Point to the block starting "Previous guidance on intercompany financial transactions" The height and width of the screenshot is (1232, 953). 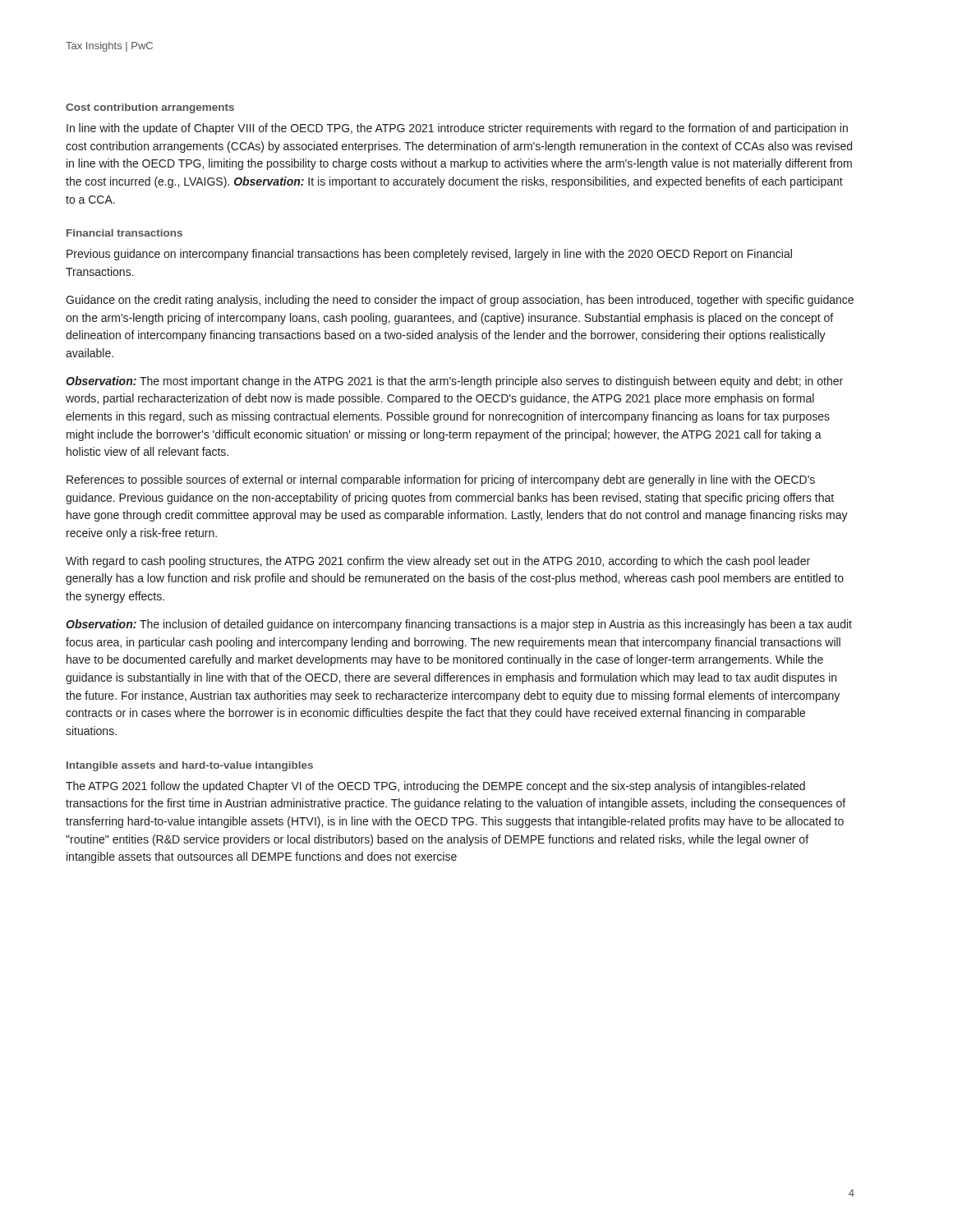click(429, 263)
